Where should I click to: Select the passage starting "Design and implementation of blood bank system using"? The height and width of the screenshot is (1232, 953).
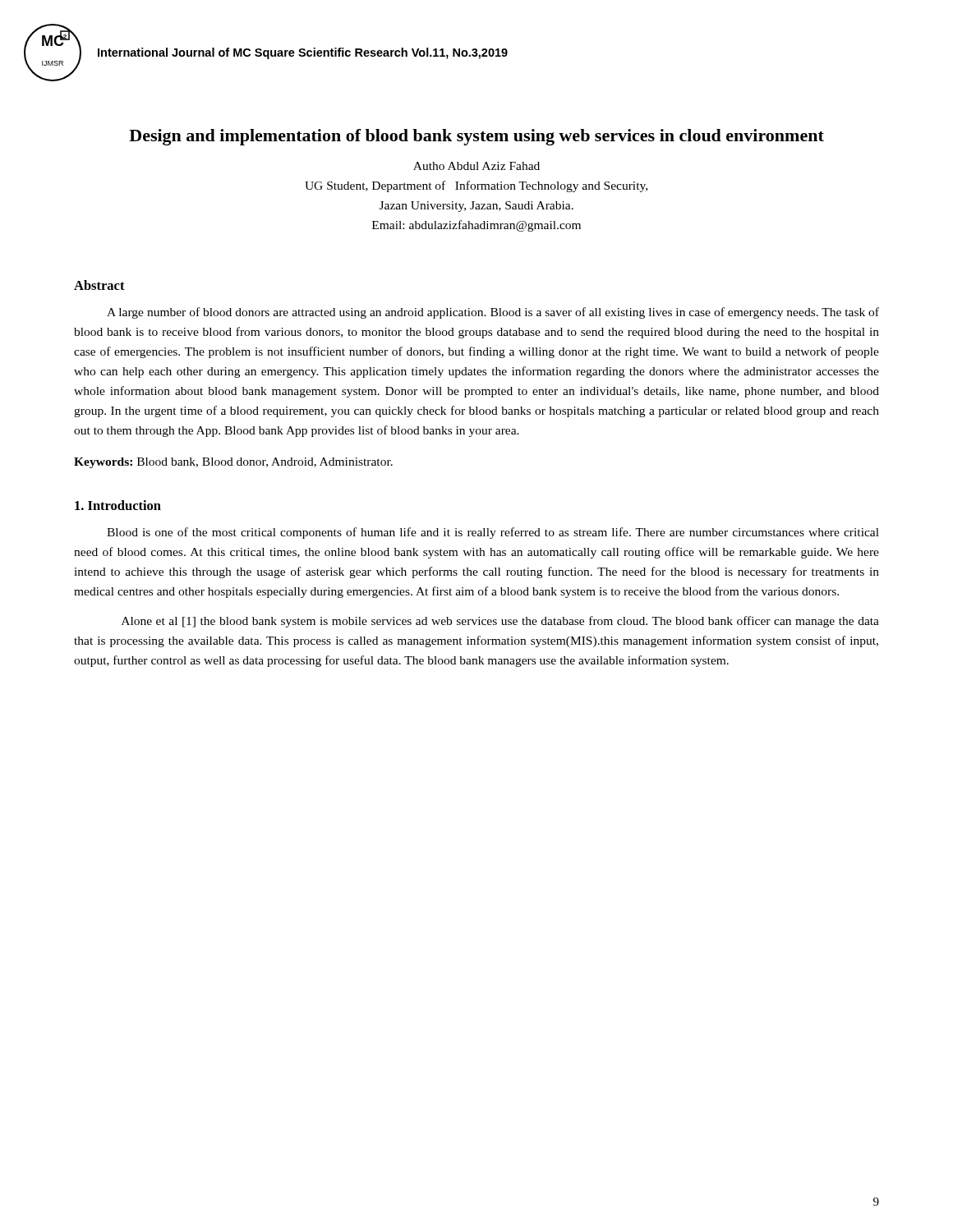pyautogui.click(x=476, y=135)
